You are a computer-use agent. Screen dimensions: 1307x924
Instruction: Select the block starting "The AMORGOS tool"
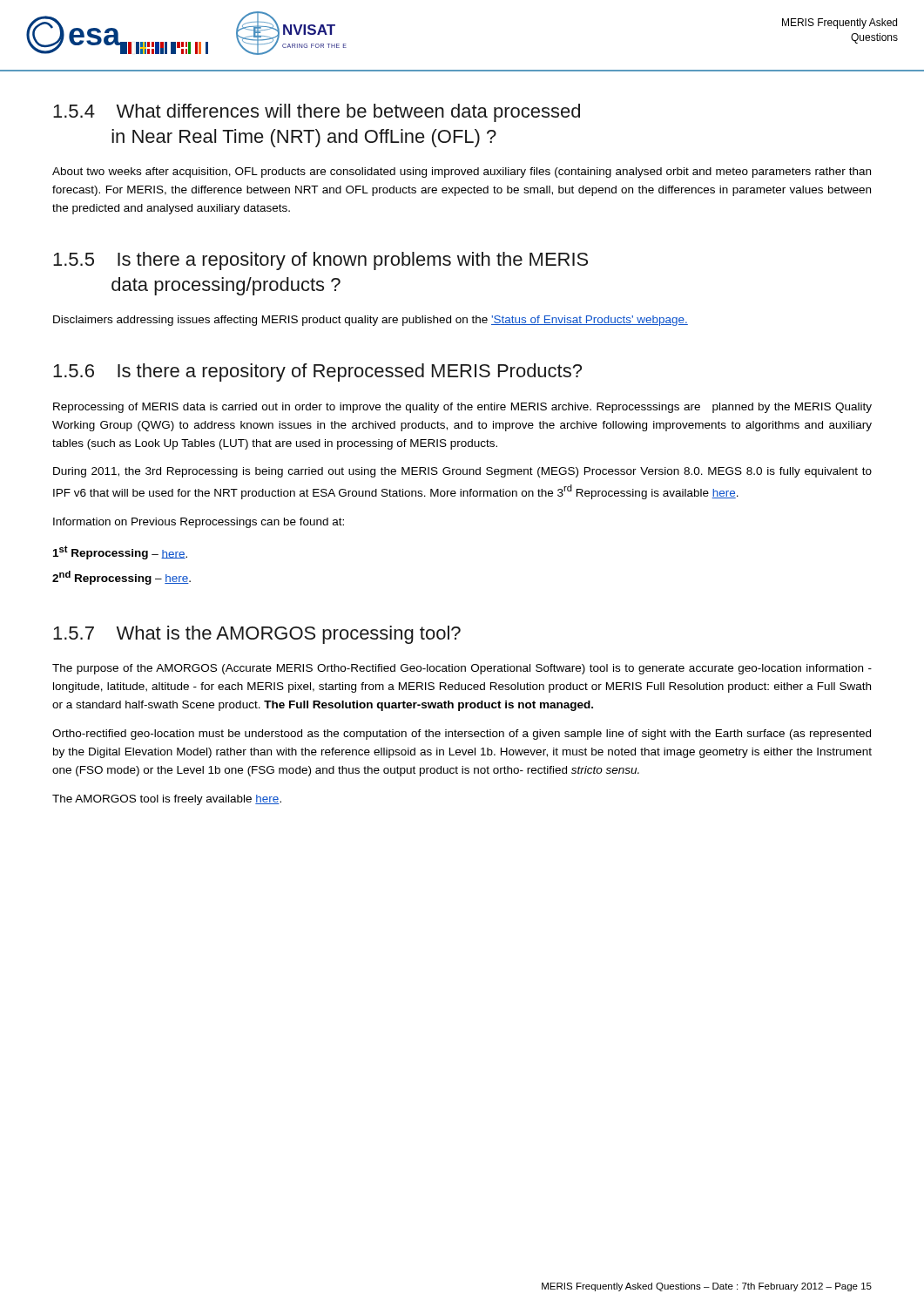(x=167, y=798)
